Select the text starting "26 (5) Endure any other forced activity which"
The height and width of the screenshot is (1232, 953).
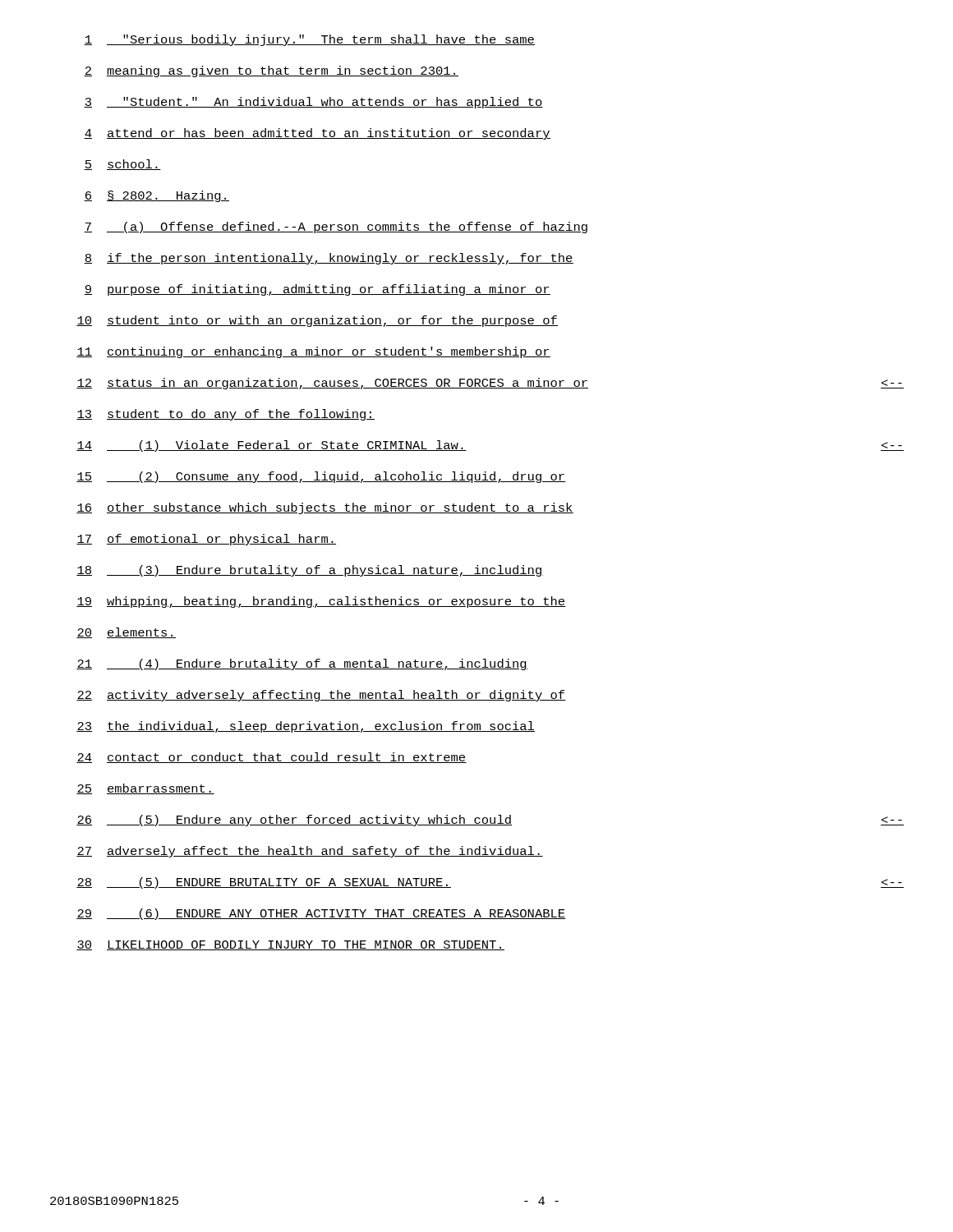click(x=476, y=821)
